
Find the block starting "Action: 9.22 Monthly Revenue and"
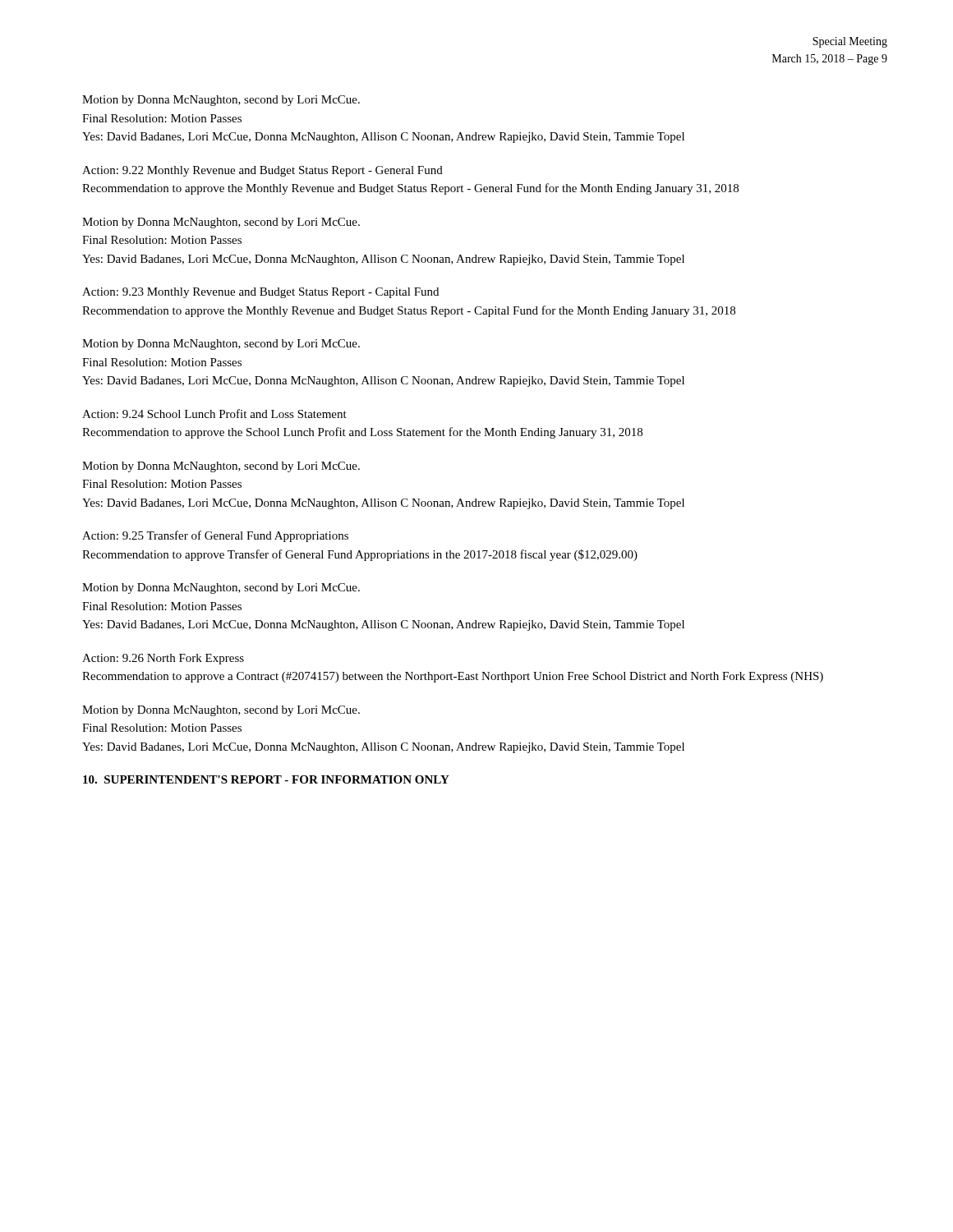pos(411,179)
